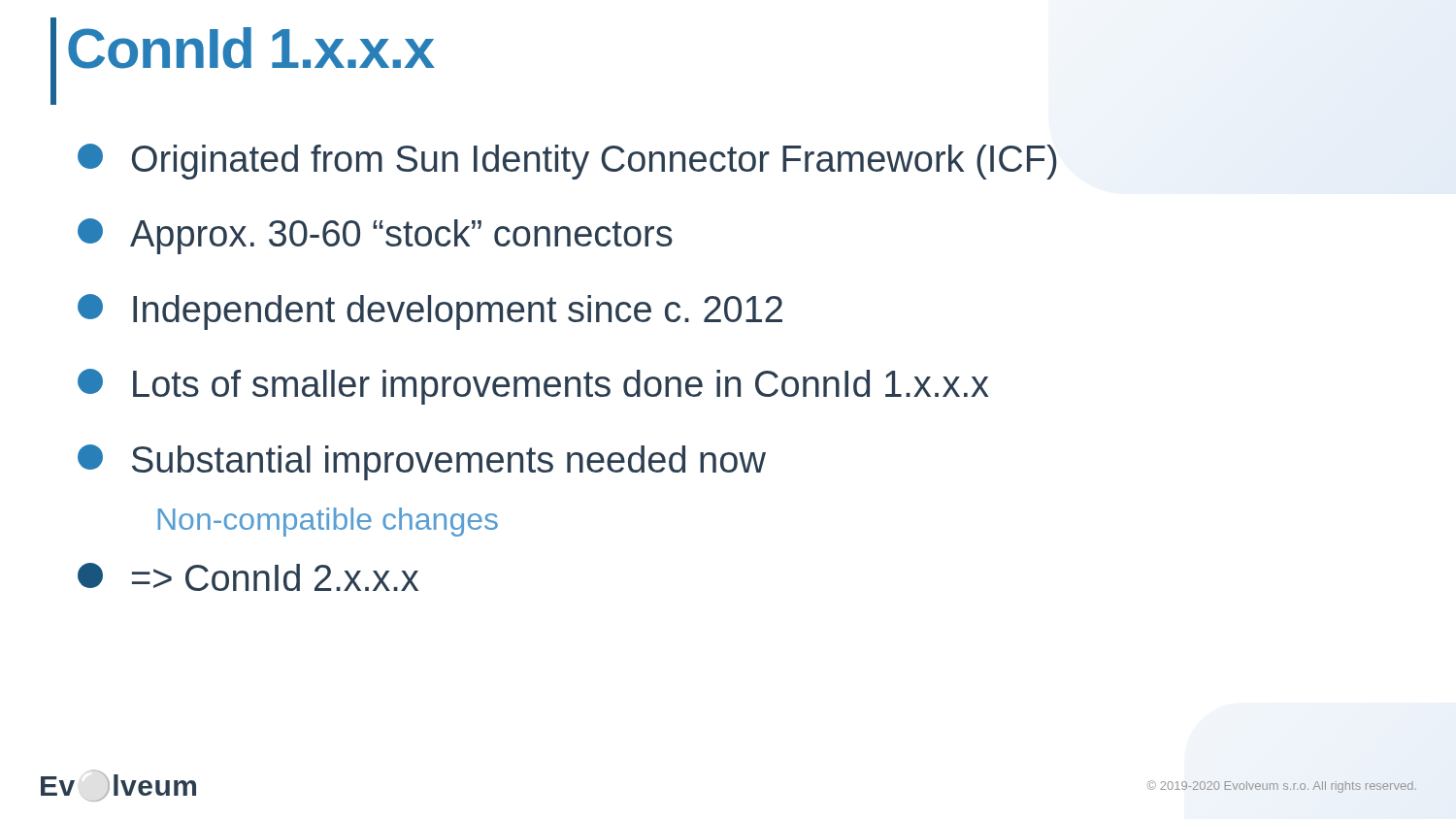Click on the element starting "Non-compatible changes"
The image size is (1456, 819).
tap(327, 519)
